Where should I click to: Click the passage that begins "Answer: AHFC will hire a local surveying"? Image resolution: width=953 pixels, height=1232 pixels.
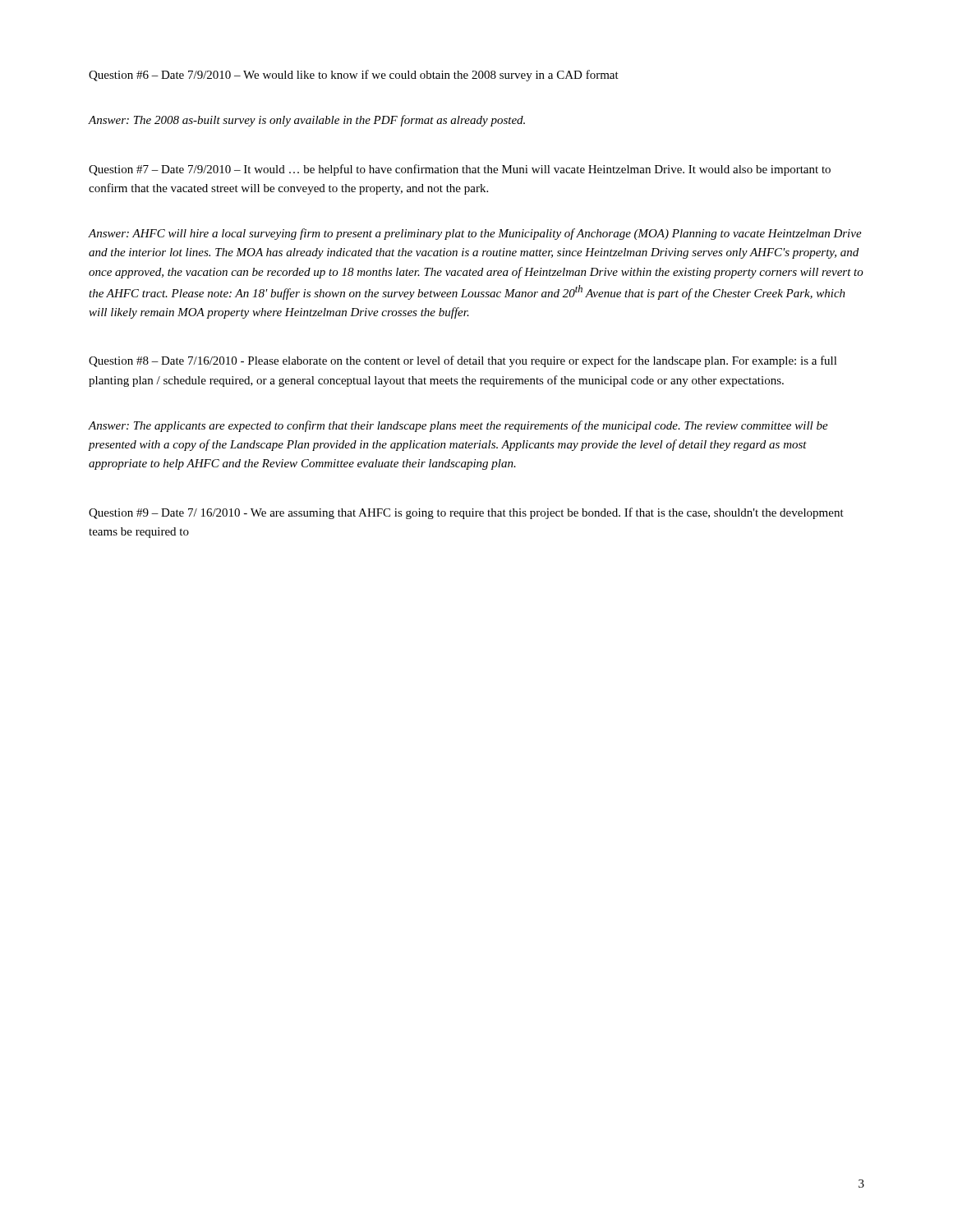coord(476,273)
